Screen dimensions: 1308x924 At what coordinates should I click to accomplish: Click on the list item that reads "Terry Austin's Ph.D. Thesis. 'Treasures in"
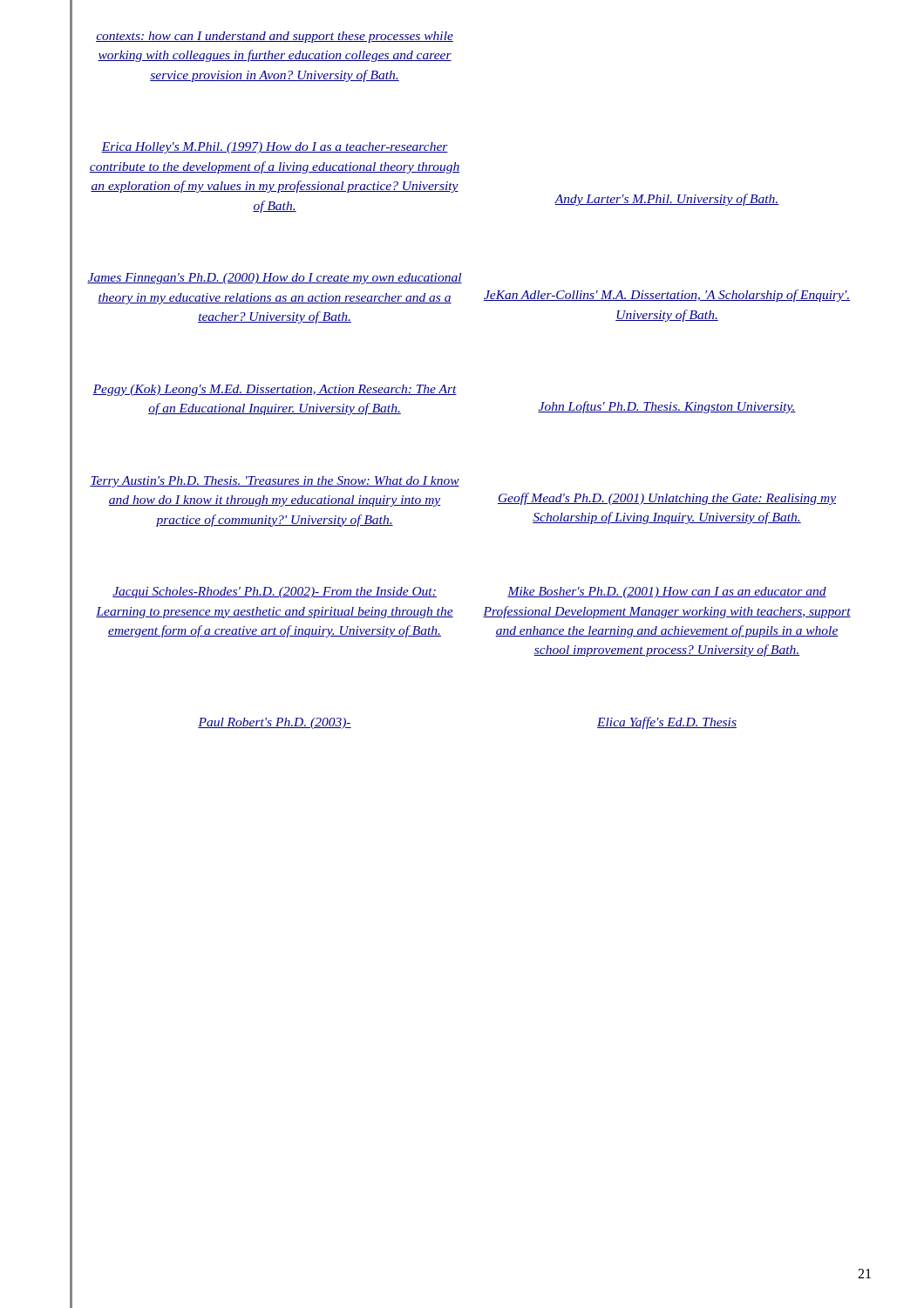click(x=275, y=499)
